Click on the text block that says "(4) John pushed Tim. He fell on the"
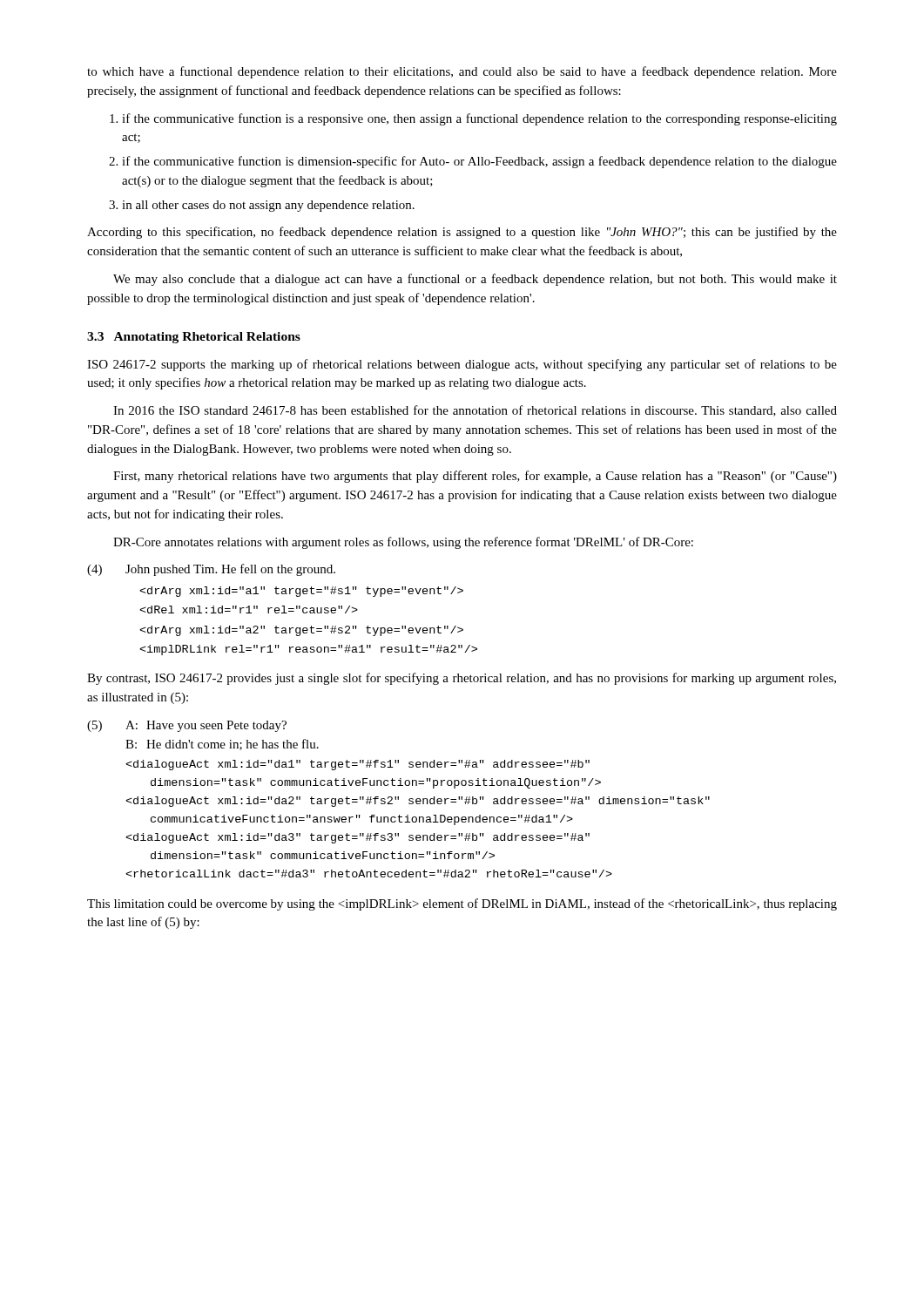Viewport: 924px width, 1307px height. [211, 570]
